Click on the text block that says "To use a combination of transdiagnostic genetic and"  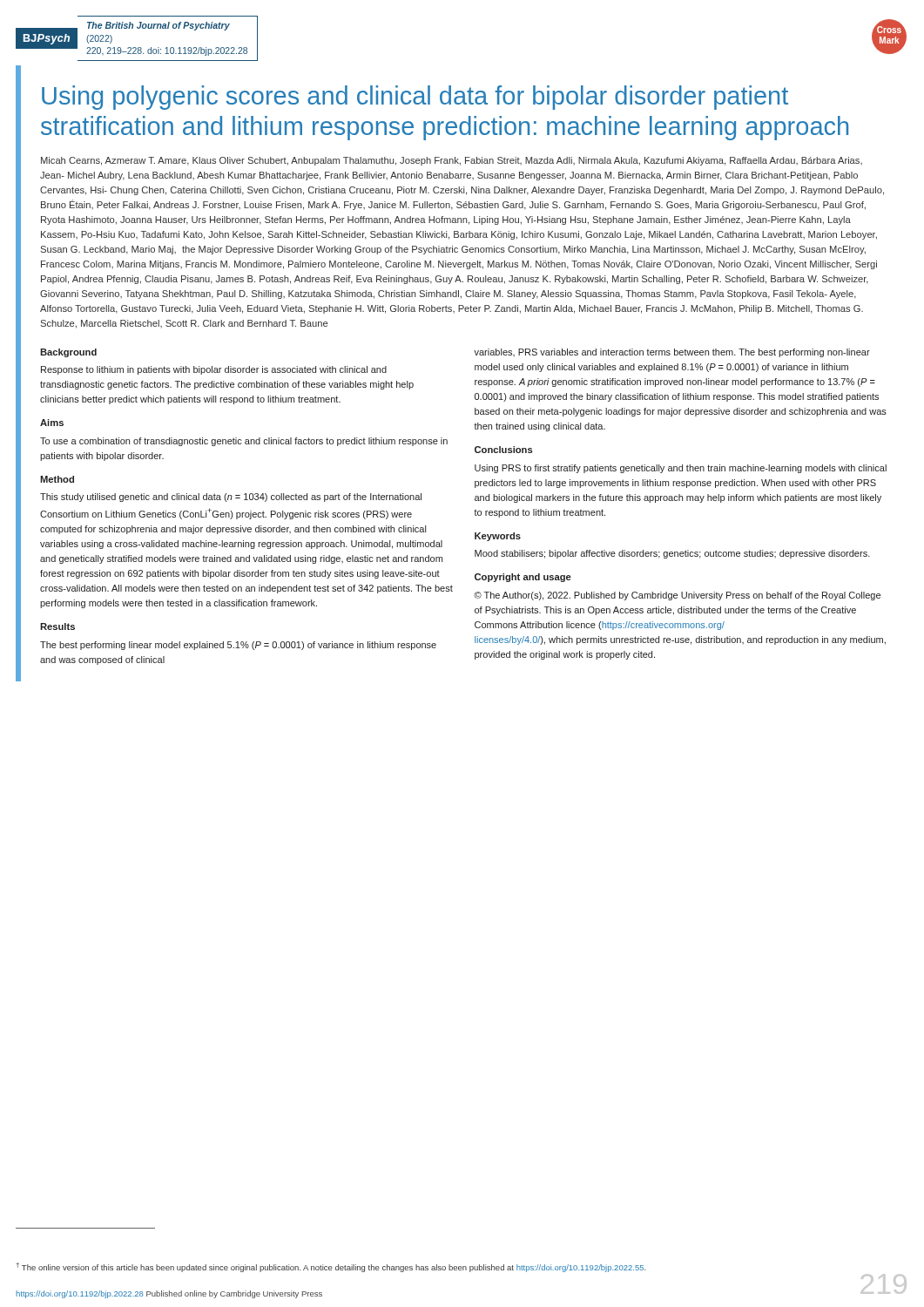click(244, 448)
